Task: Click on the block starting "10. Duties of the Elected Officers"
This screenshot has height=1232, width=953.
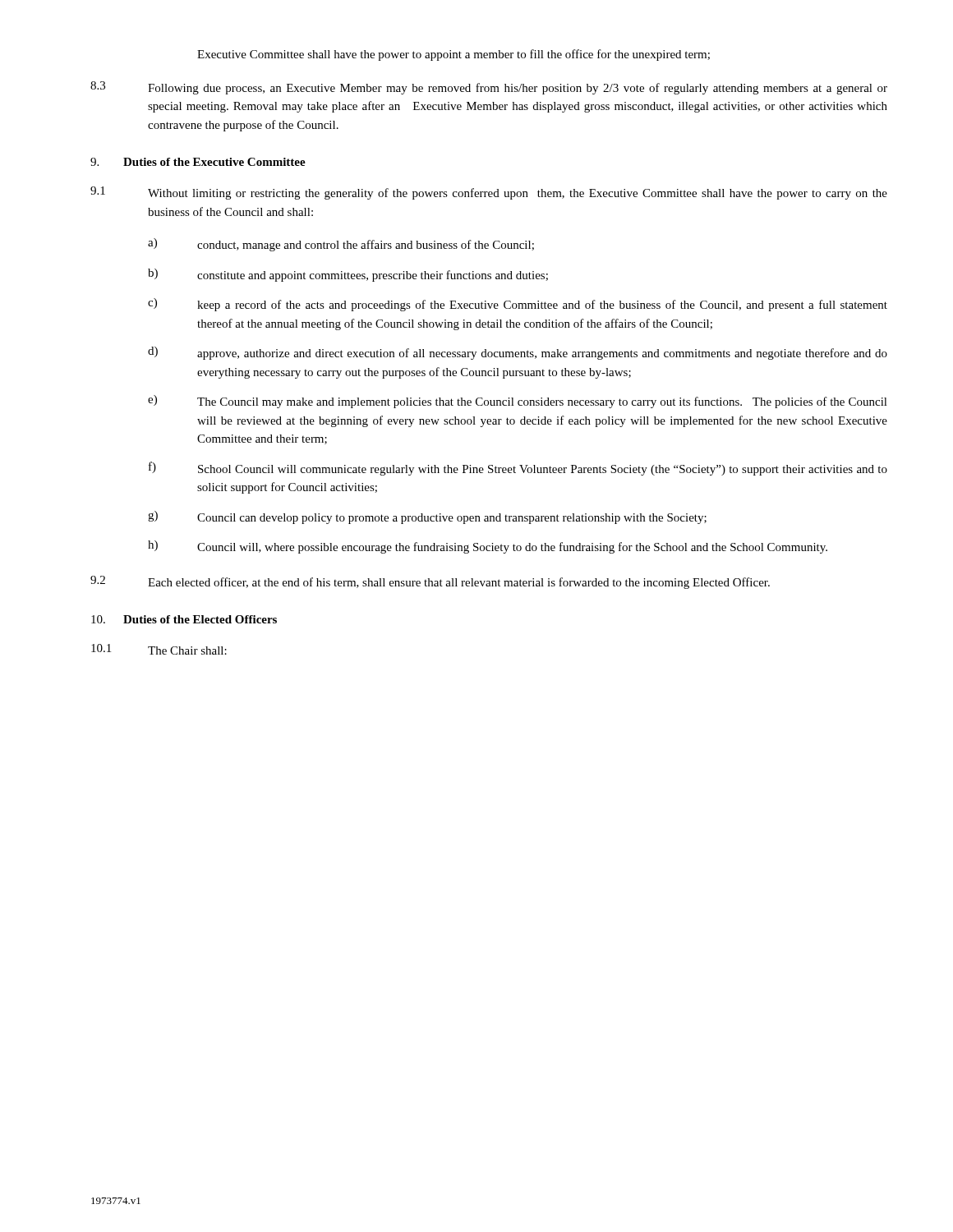Action: [184, 619]
